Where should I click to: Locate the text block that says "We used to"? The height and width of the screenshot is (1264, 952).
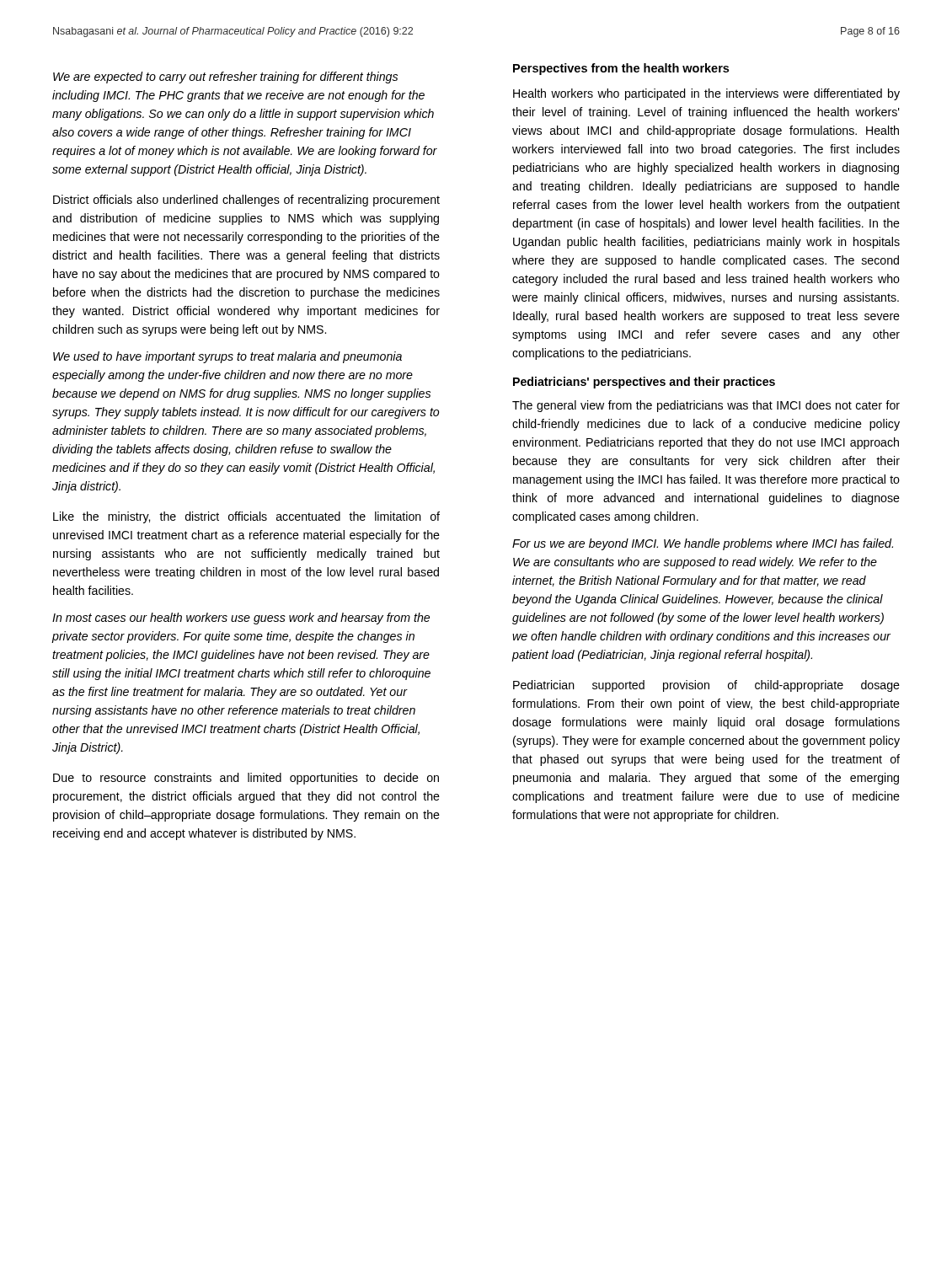click(246, 421)
